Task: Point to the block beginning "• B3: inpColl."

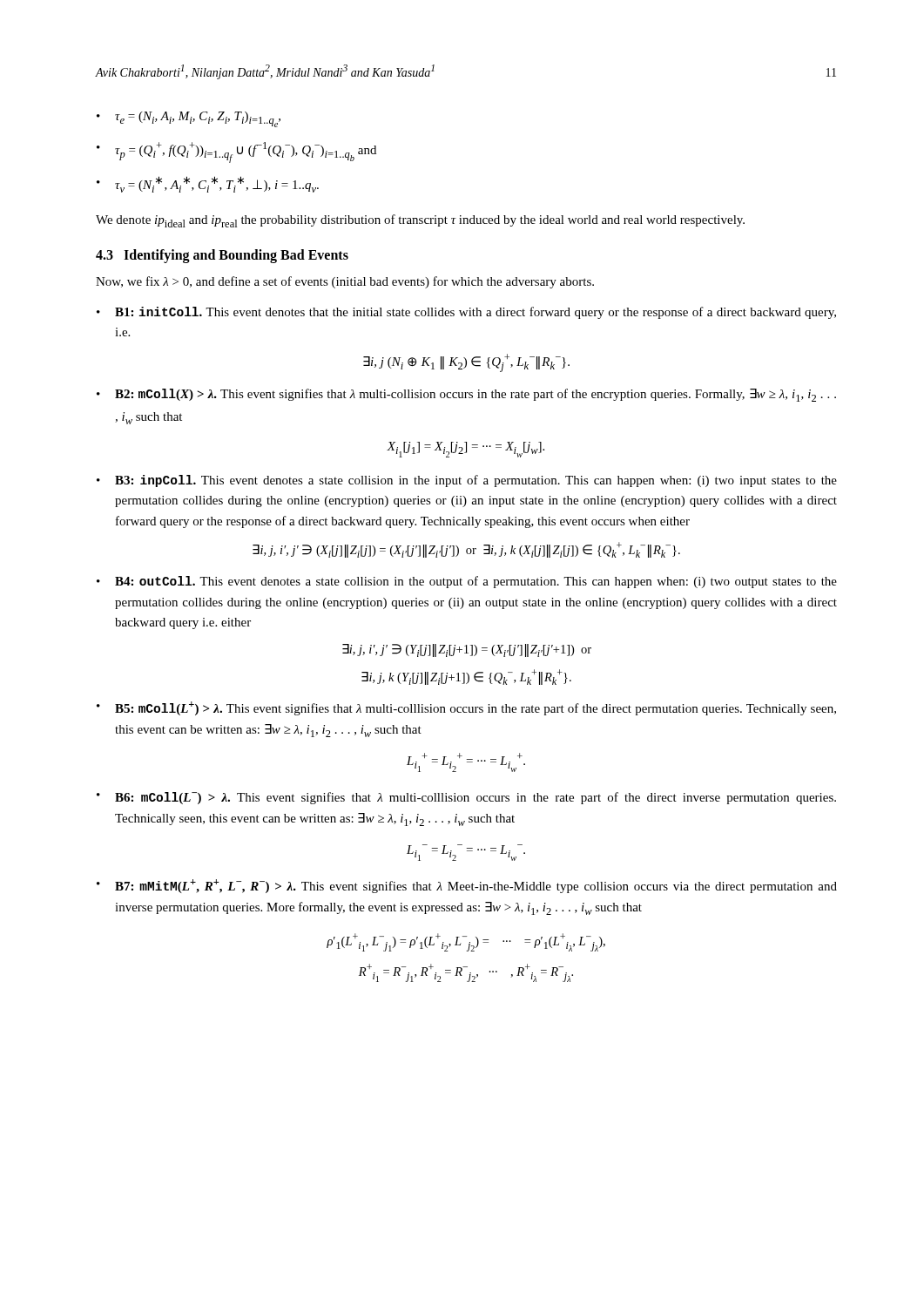Action: tap(466, 501)
